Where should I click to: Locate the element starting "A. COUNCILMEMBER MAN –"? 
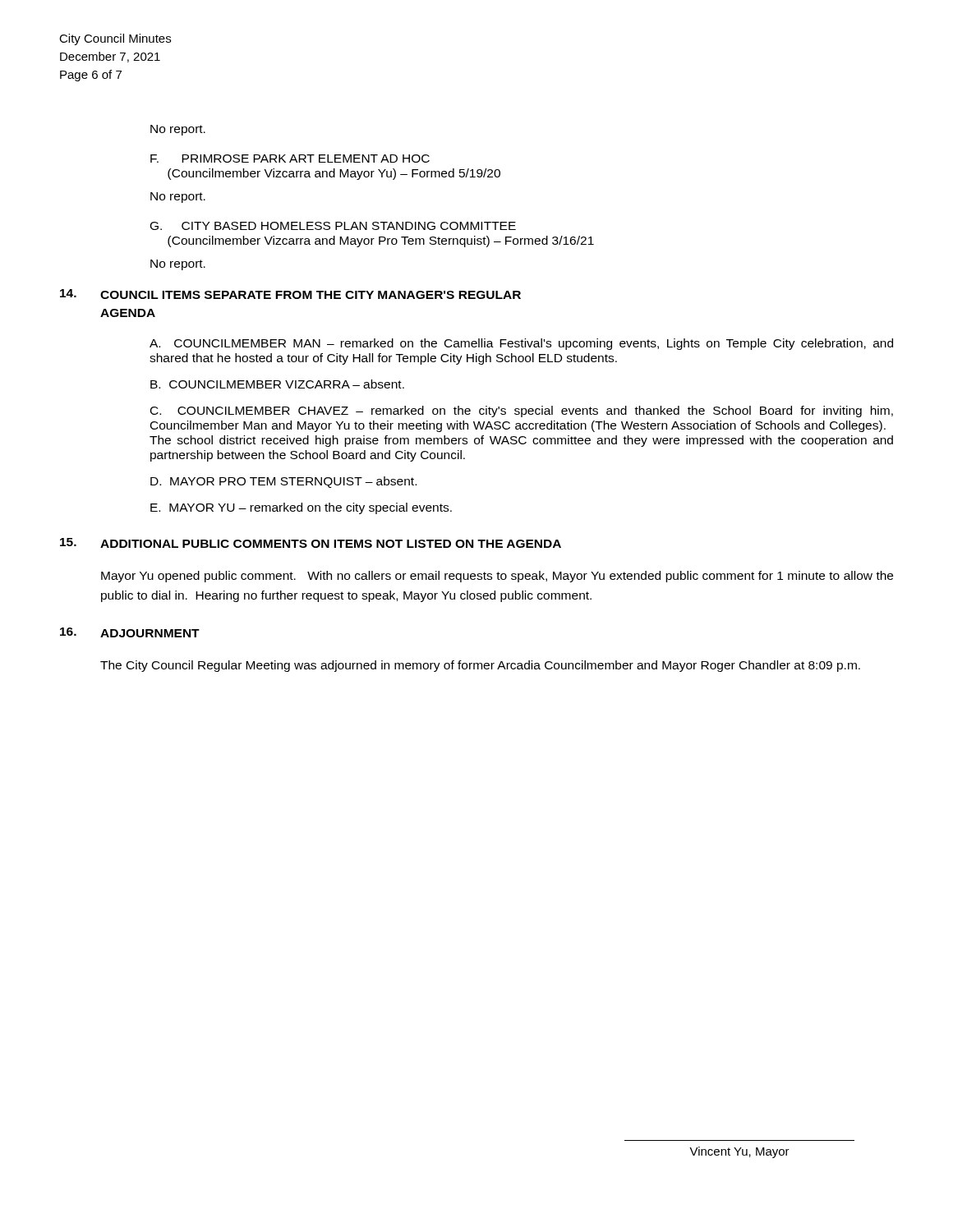point(522,351)
